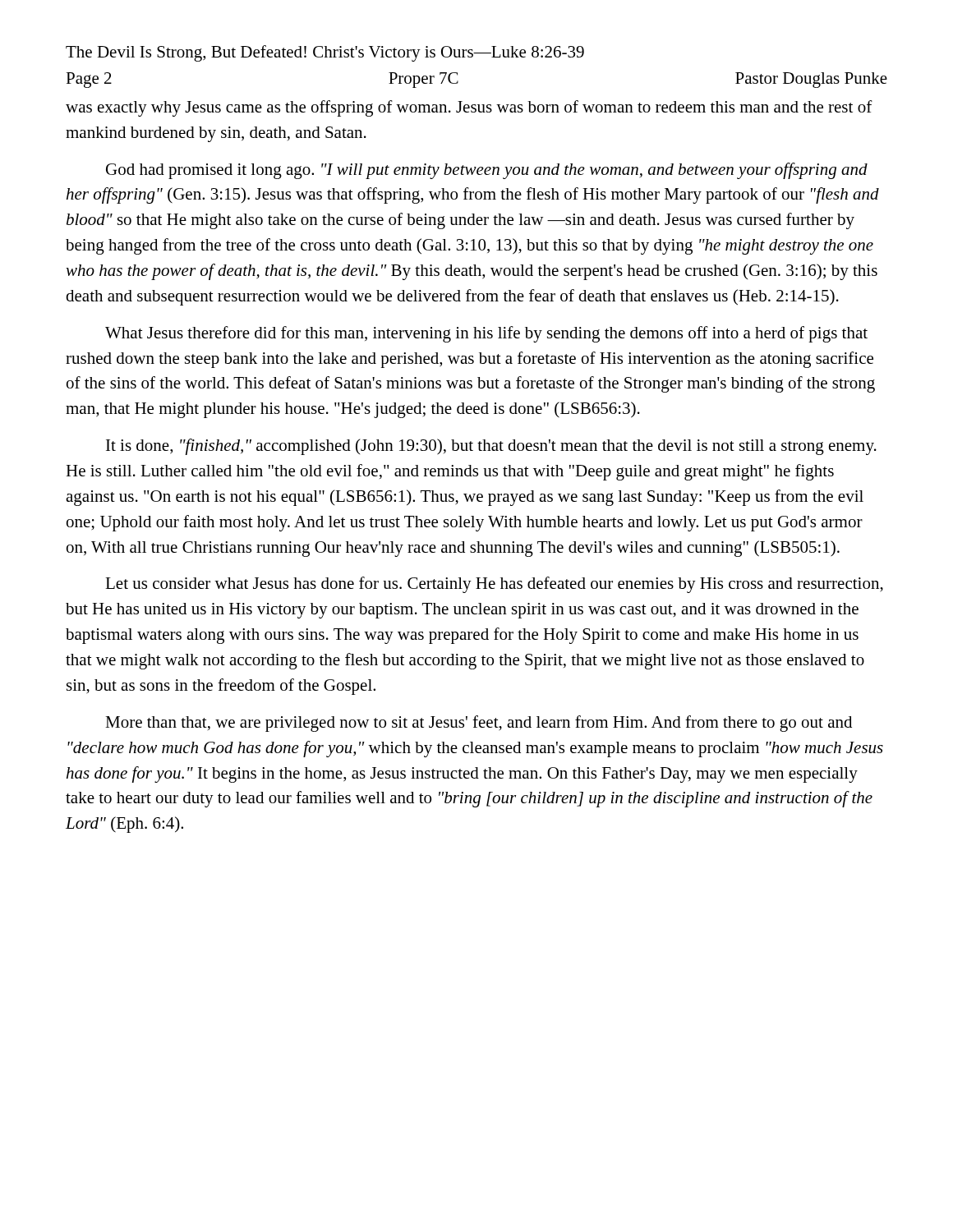
Task: Locate the text block starting "was exactly why Jesus came as"
Action: click(469, 119)
